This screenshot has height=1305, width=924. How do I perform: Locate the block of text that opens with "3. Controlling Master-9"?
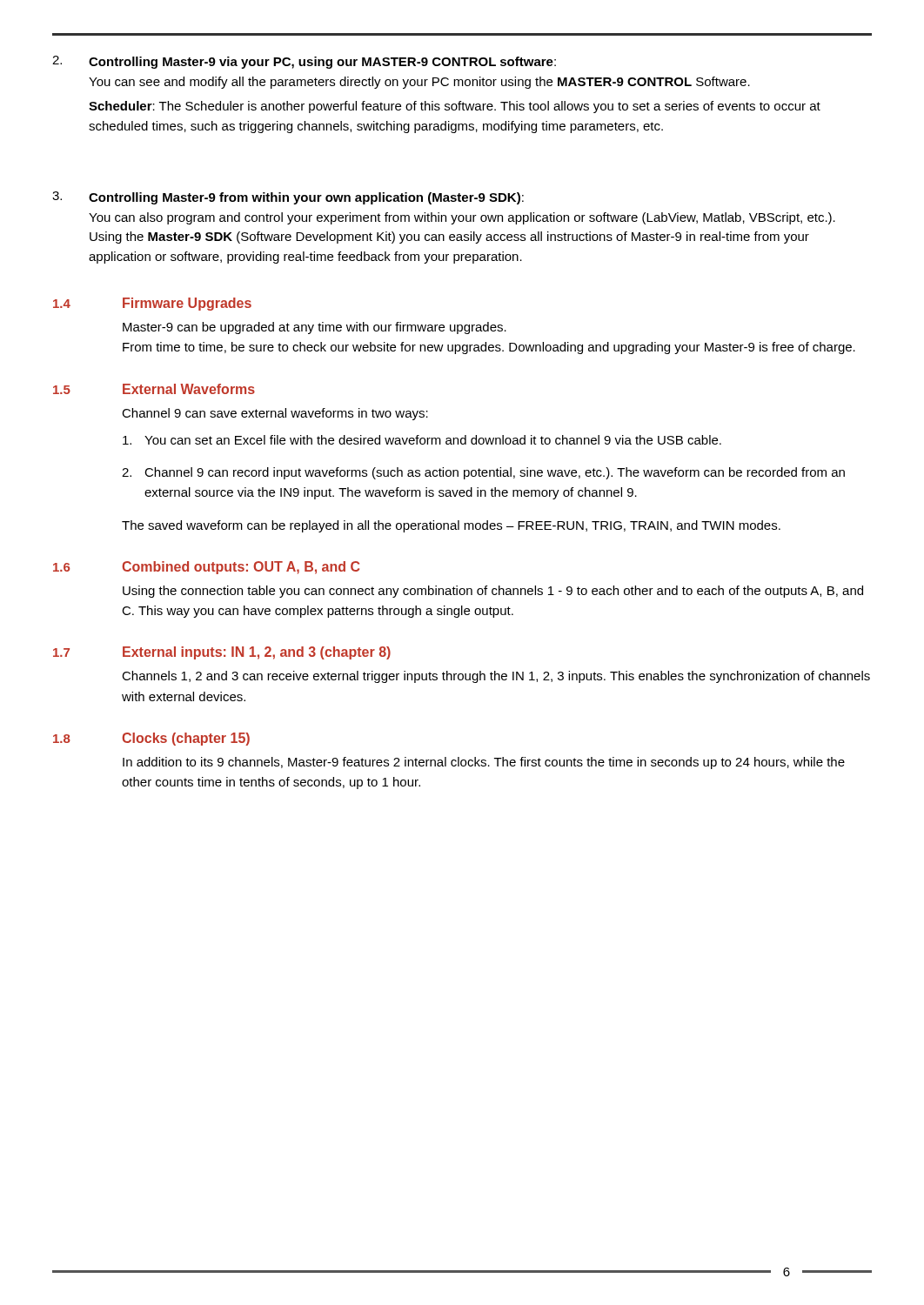(462, 230)
